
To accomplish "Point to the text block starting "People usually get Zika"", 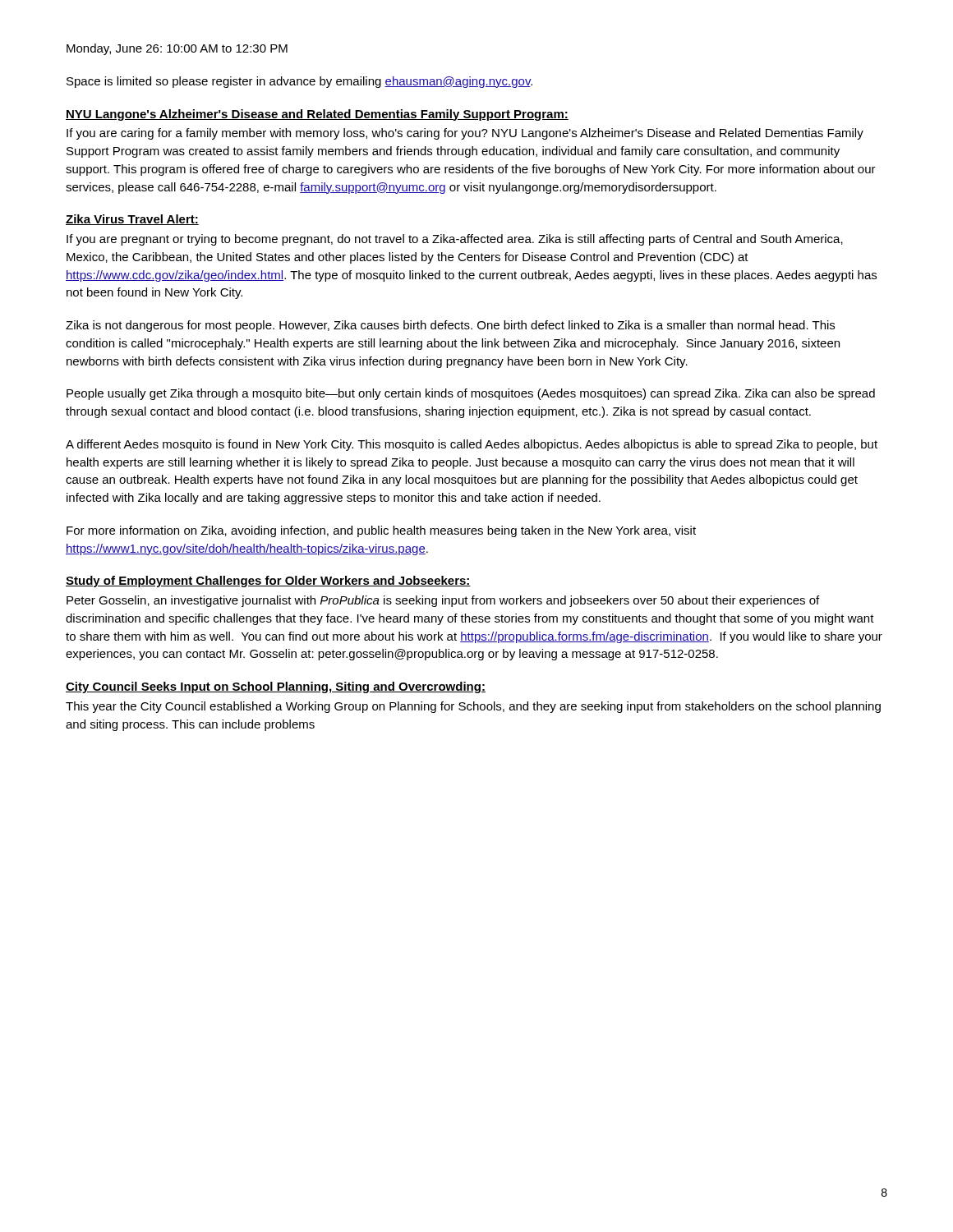I will click(x=471, y=402).
